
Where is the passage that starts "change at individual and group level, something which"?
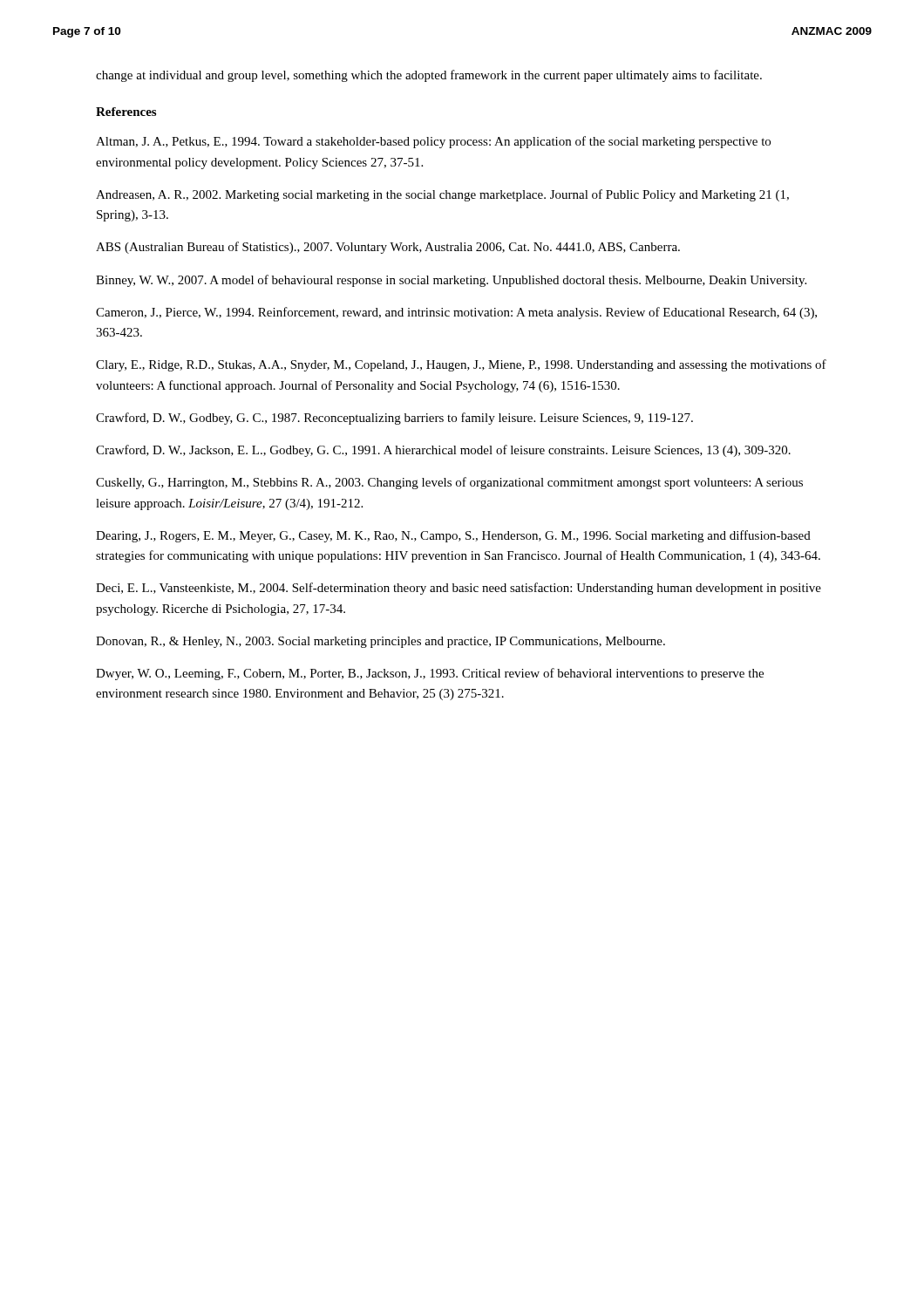(429, 75)
